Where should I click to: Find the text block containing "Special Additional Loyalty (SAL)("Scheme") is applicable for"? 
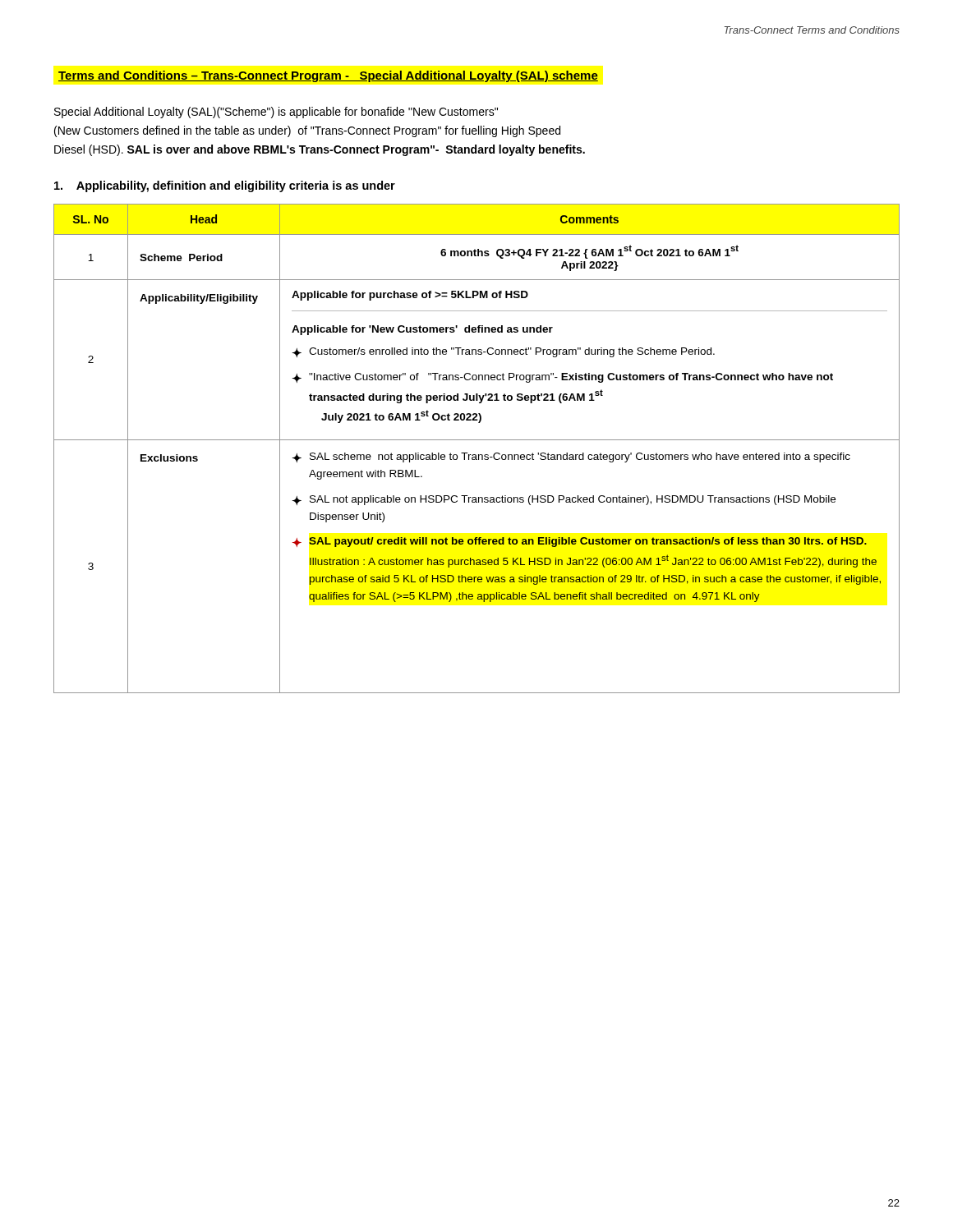(x=319, y=131)
